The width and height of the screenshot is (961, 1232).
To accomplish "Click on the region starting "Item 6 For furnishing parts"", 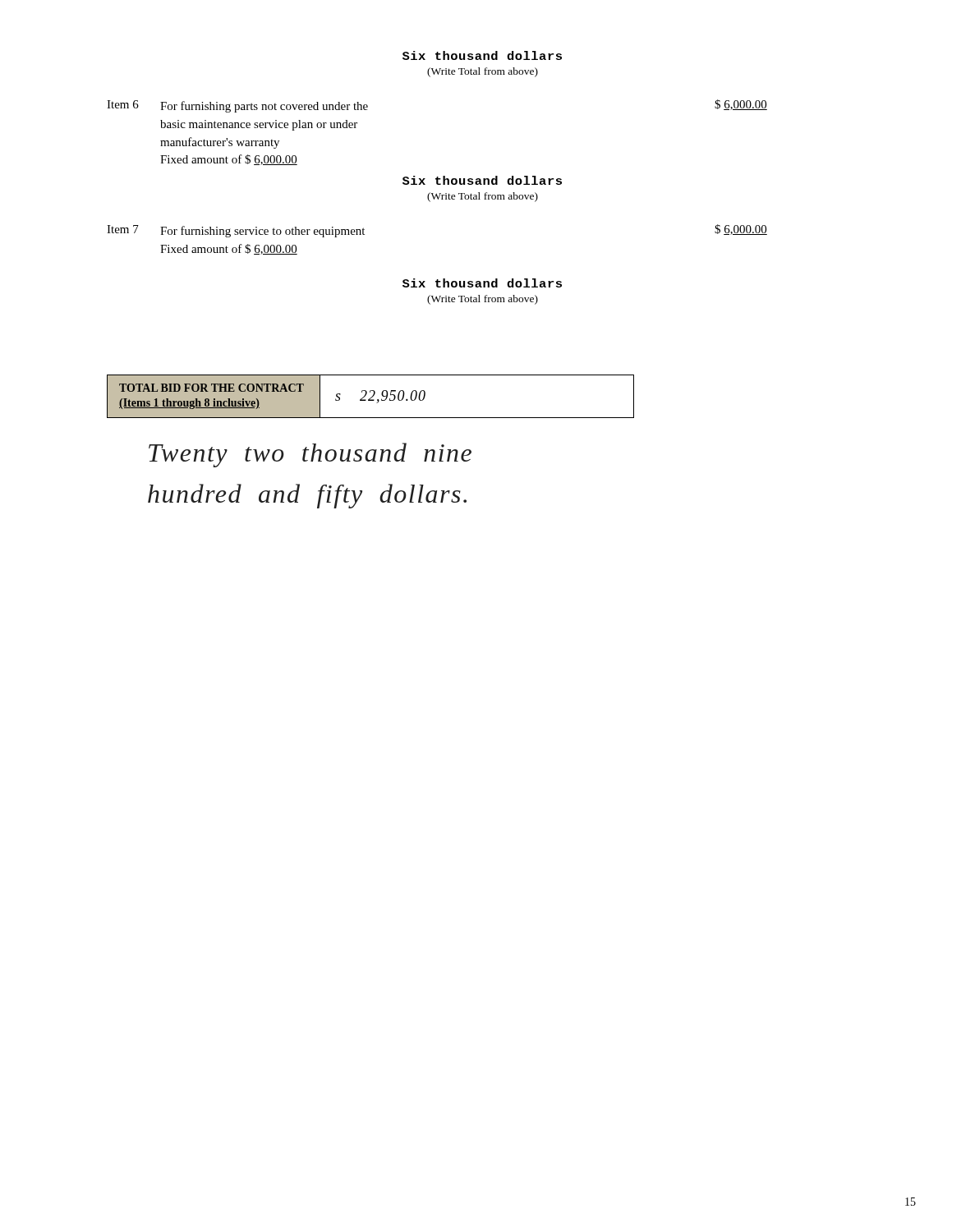I will 121,106.
